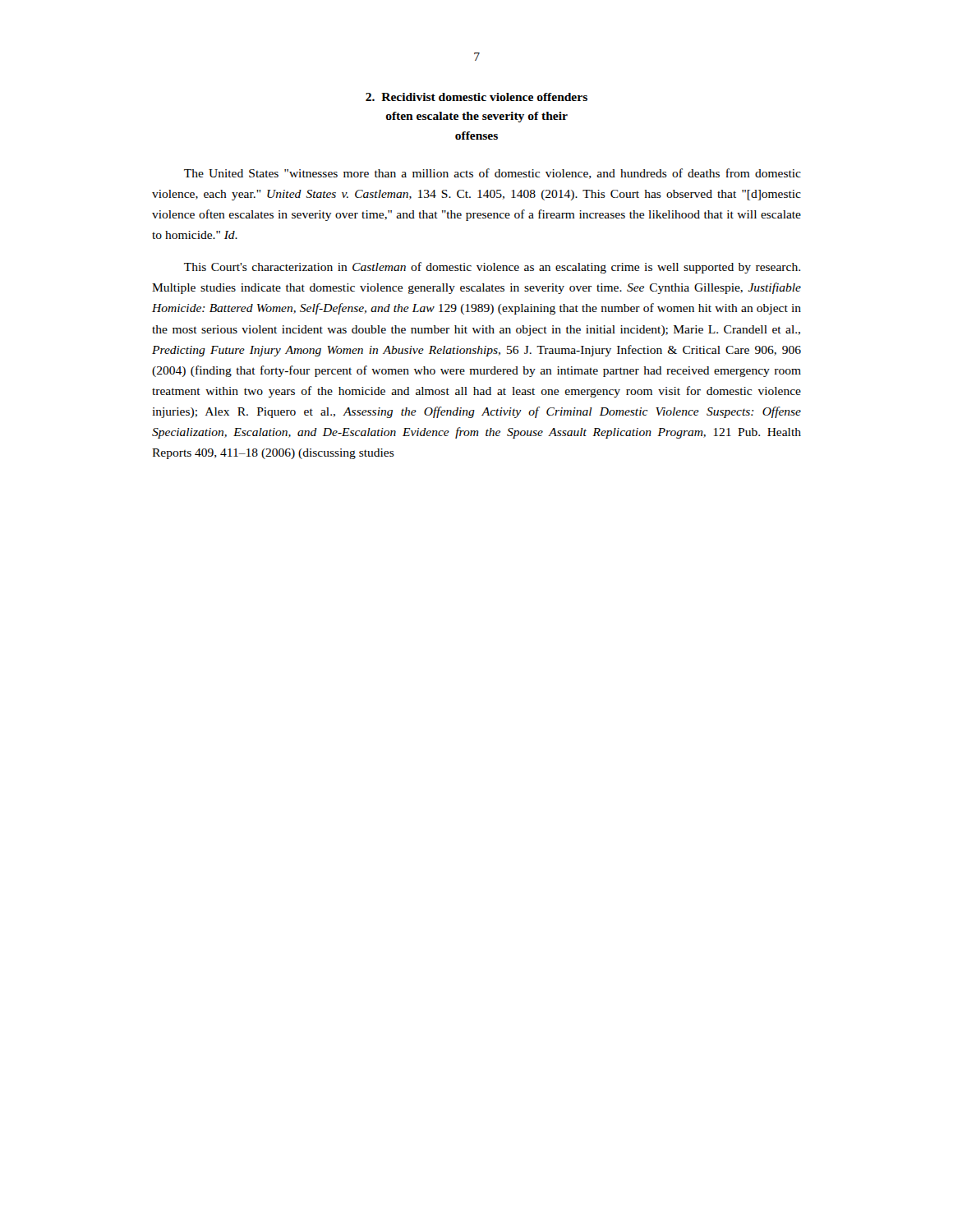The width and height of the screenshot is (953, 1232).
Task: Locate the section header that says "2. Recidivist domestic violence"
Action: click(476, 116)
